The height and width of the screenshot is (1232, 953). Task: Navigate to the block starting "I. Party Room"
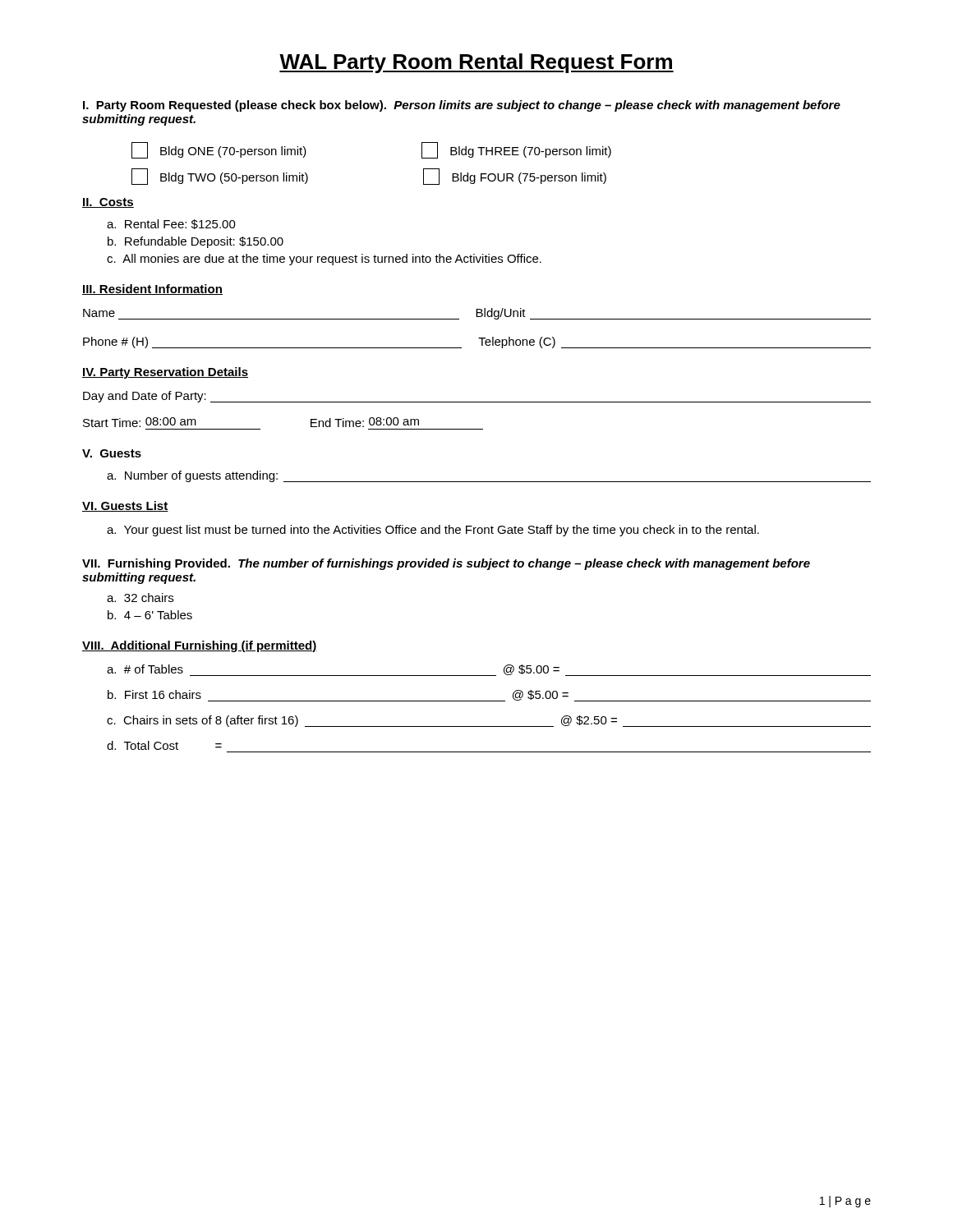coord(461,112)
